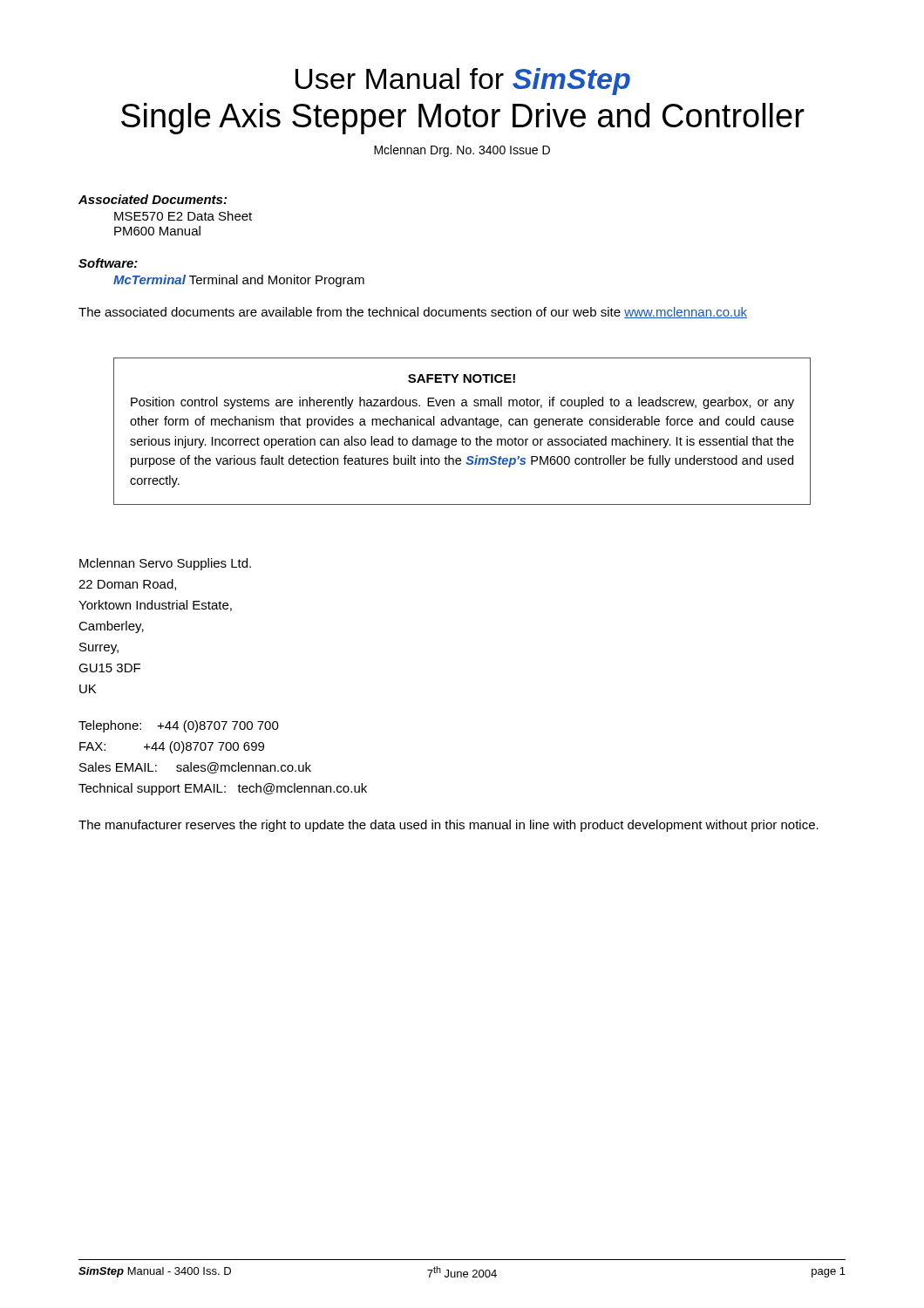Viewport: 924px width, 1308px height.
Task: Where is the passage that starts "Software: McTerminal Terminal and"?
Action: click(x=108, y=263)
